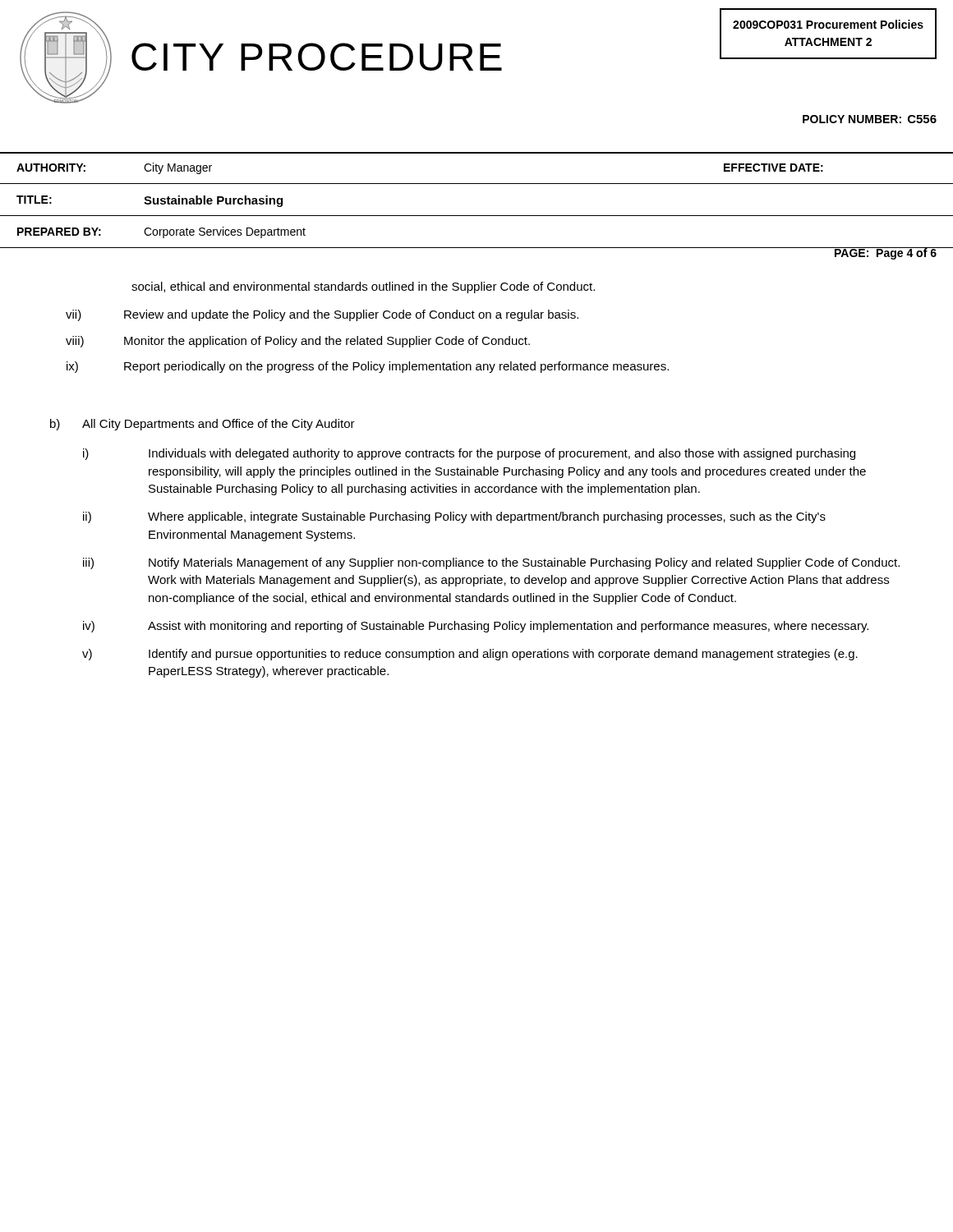Locate the list item containing "i) Individuals with delegated authority to"
Image resolution: width=953 pixels, height=1232 pixels.
[x=476, y=471]
